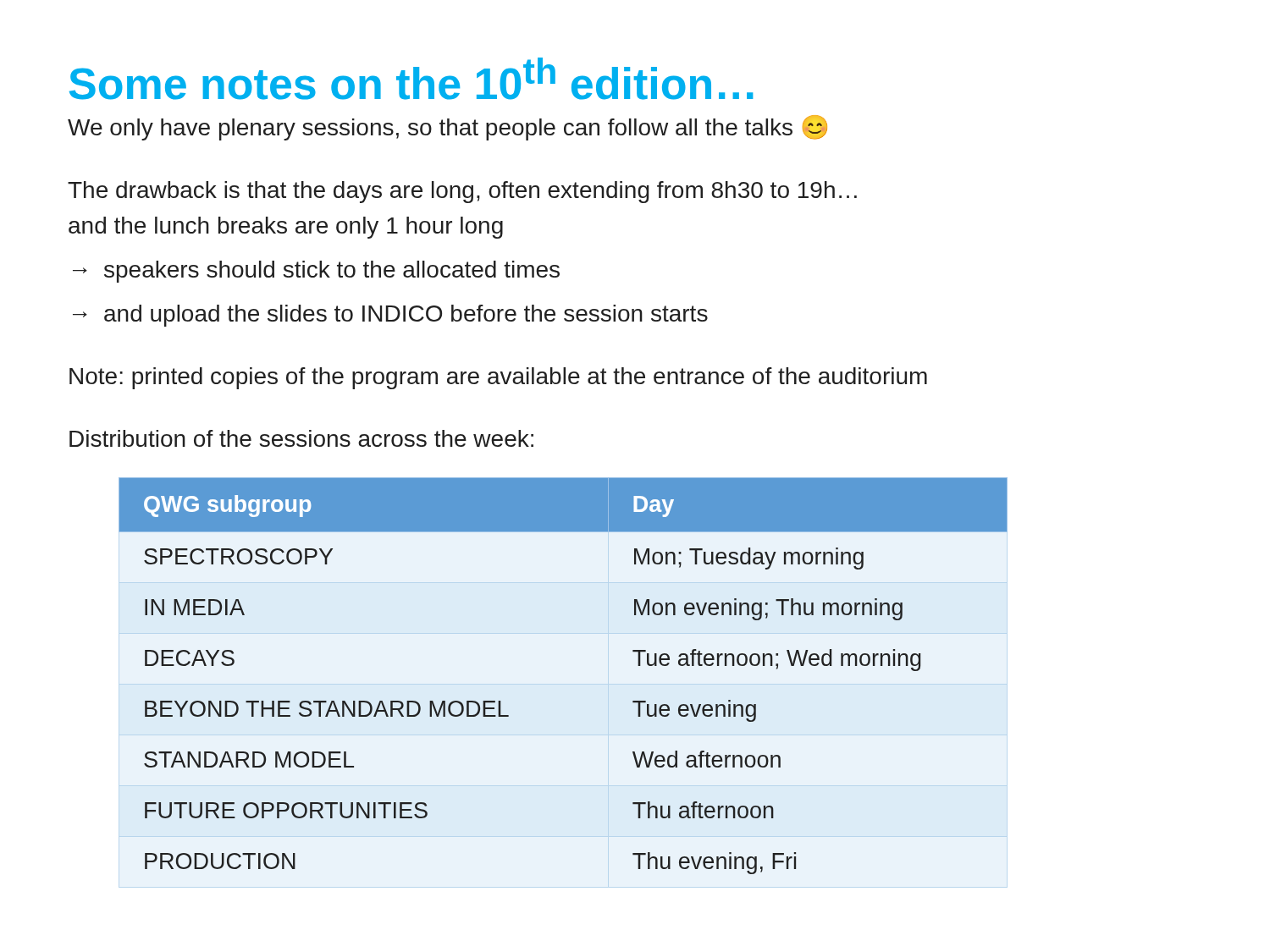Locate the text block containing "Note: printed copies"
The width and height of the screenshot is (1270, 952).
(x=498, y=376)
